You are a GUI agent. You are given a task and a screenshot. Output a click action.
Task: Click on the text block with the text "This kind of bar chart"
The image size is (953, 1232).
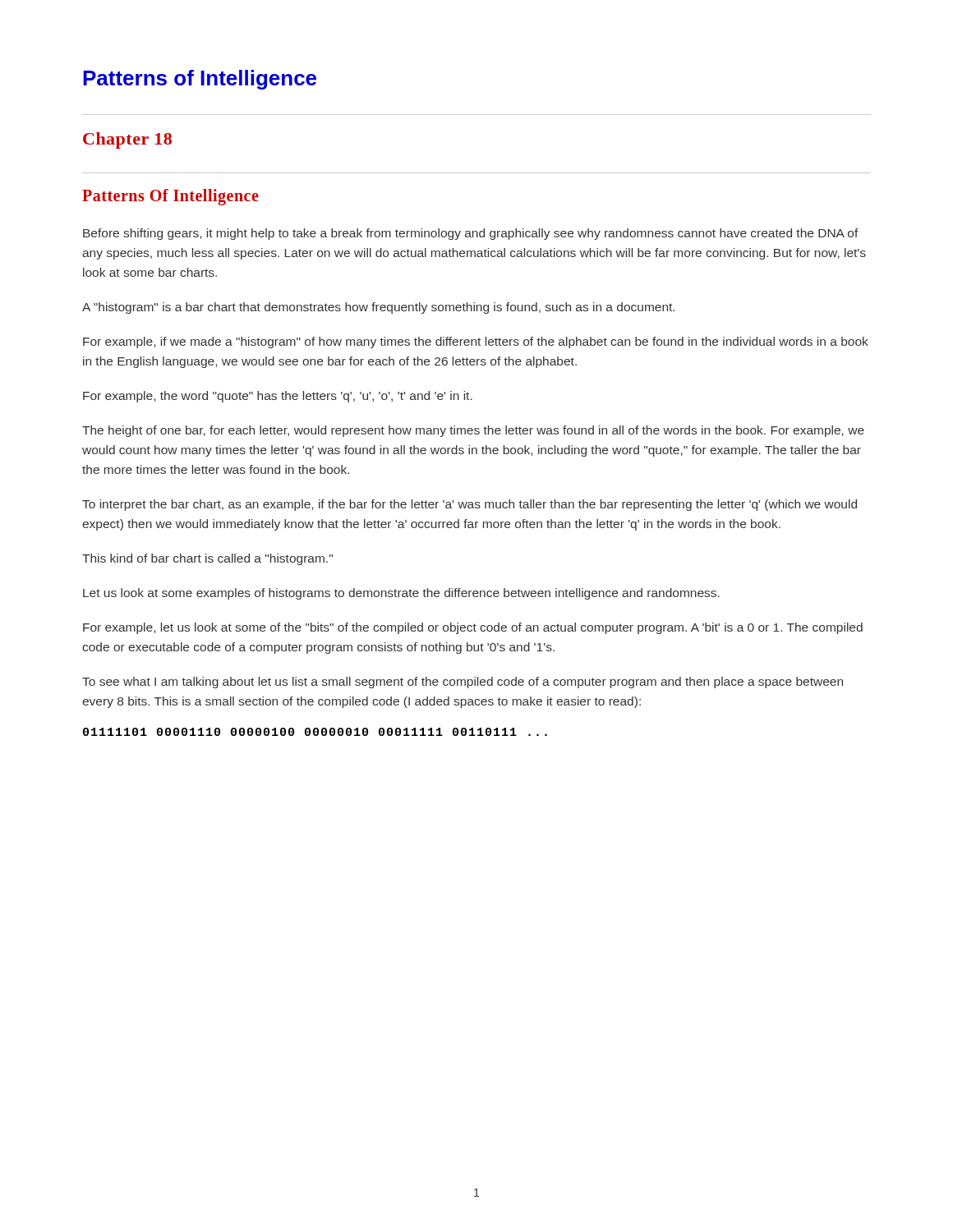pyautogui.click(x=207, y=559)
